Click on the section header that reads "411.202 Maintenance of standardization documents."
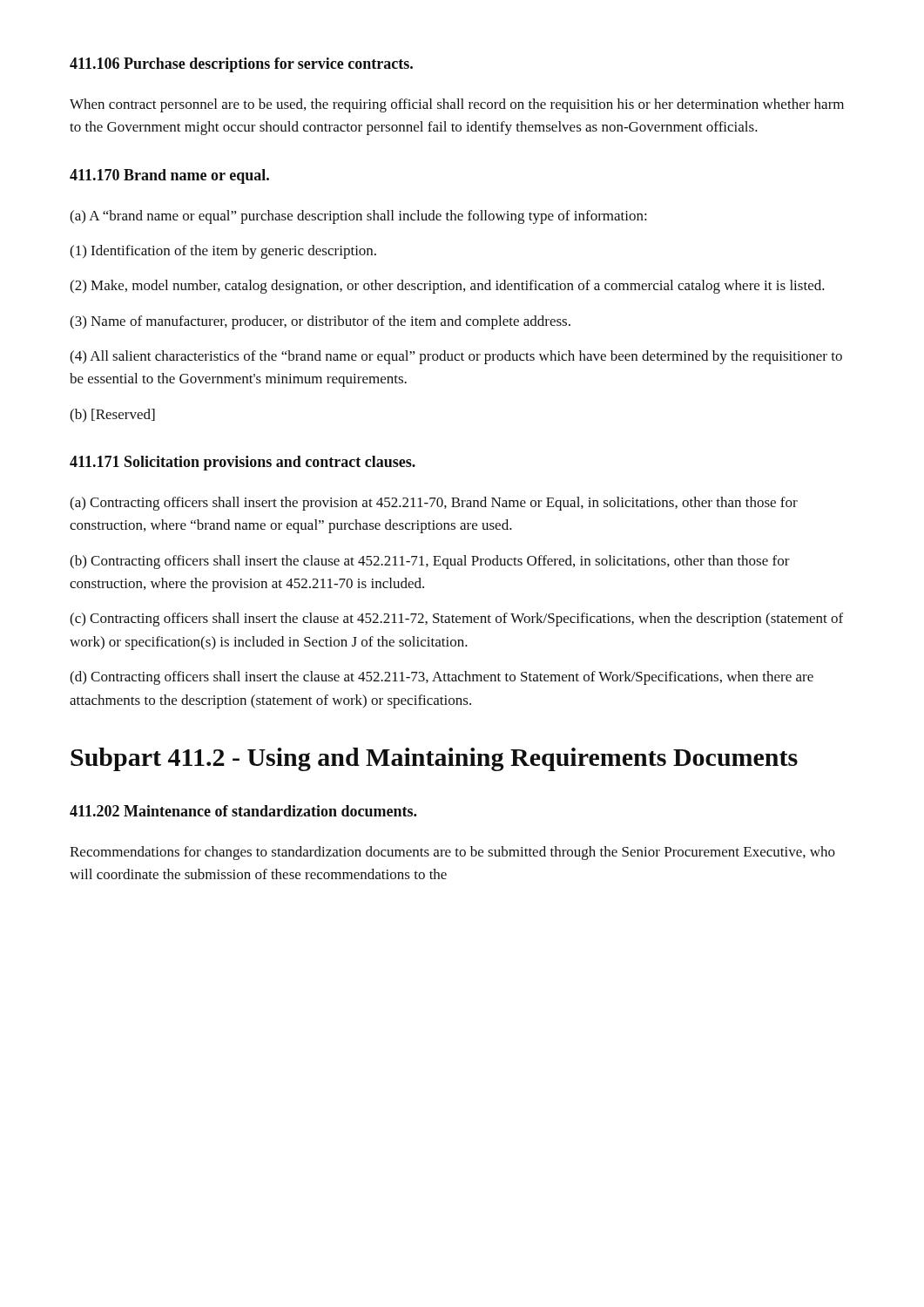 point(243,811)
